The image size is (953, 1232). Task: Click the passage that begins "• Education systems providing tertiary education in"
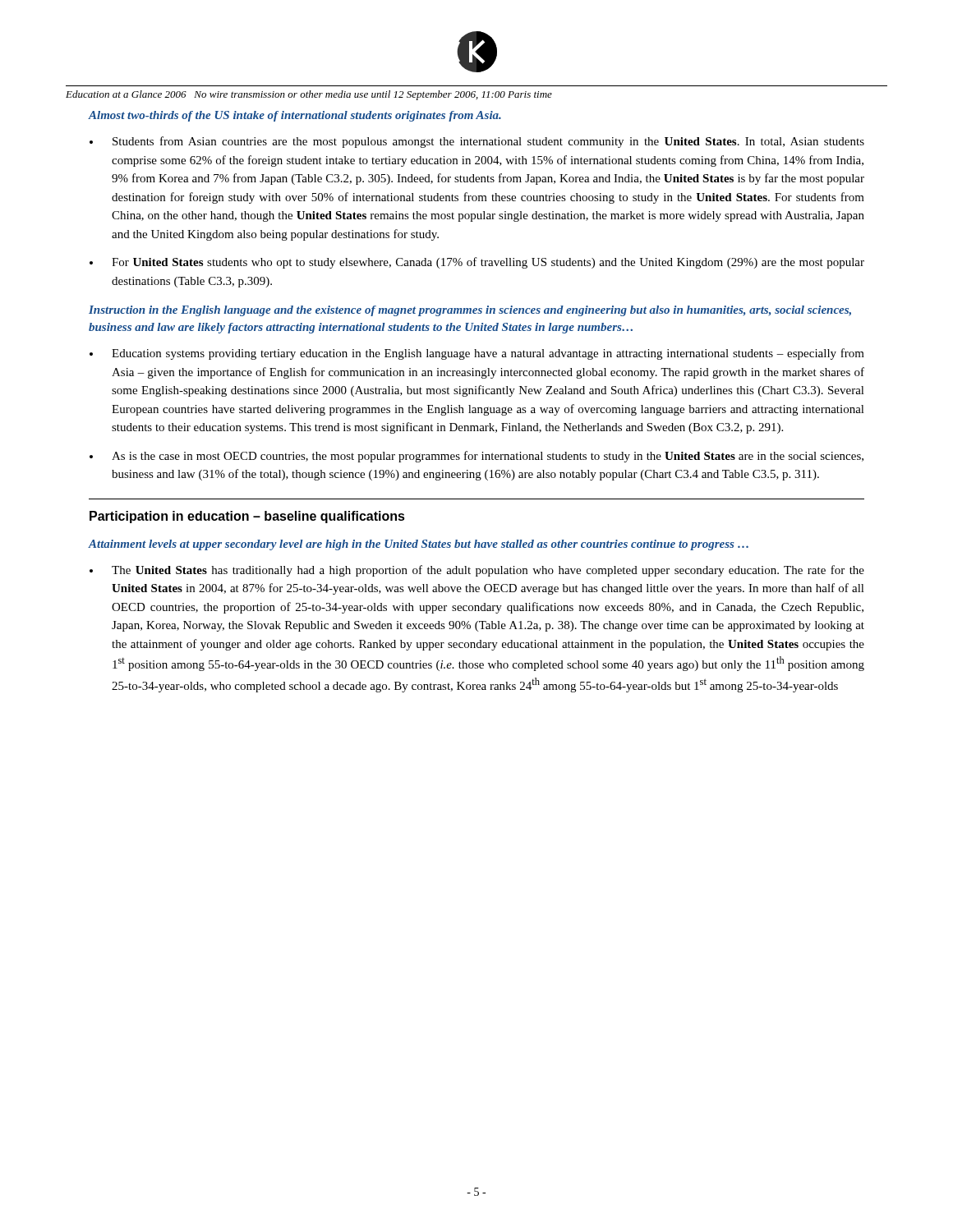[x=476, y=390]
